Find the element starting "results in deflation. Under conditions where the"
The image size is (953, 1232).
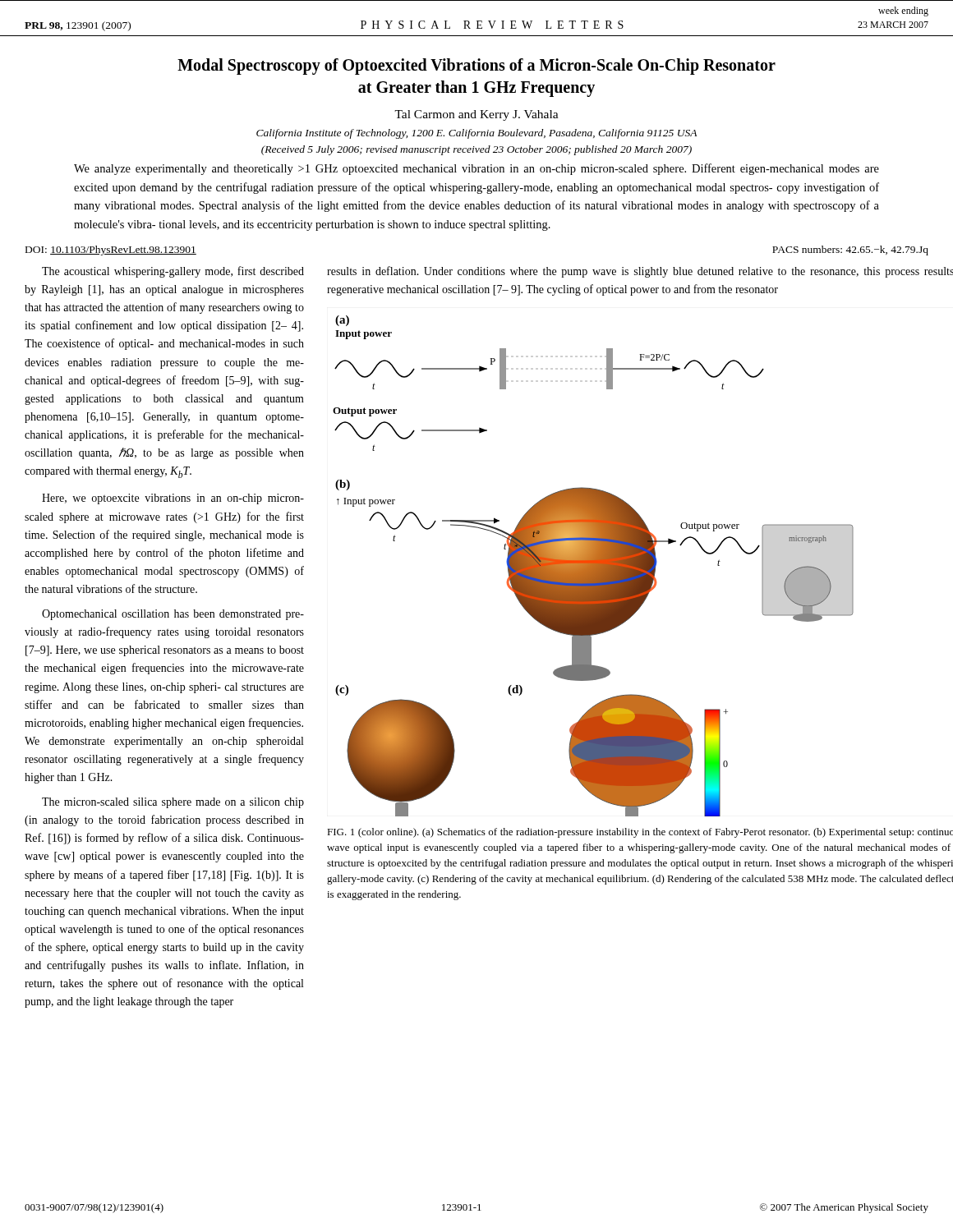coord(640,281)
